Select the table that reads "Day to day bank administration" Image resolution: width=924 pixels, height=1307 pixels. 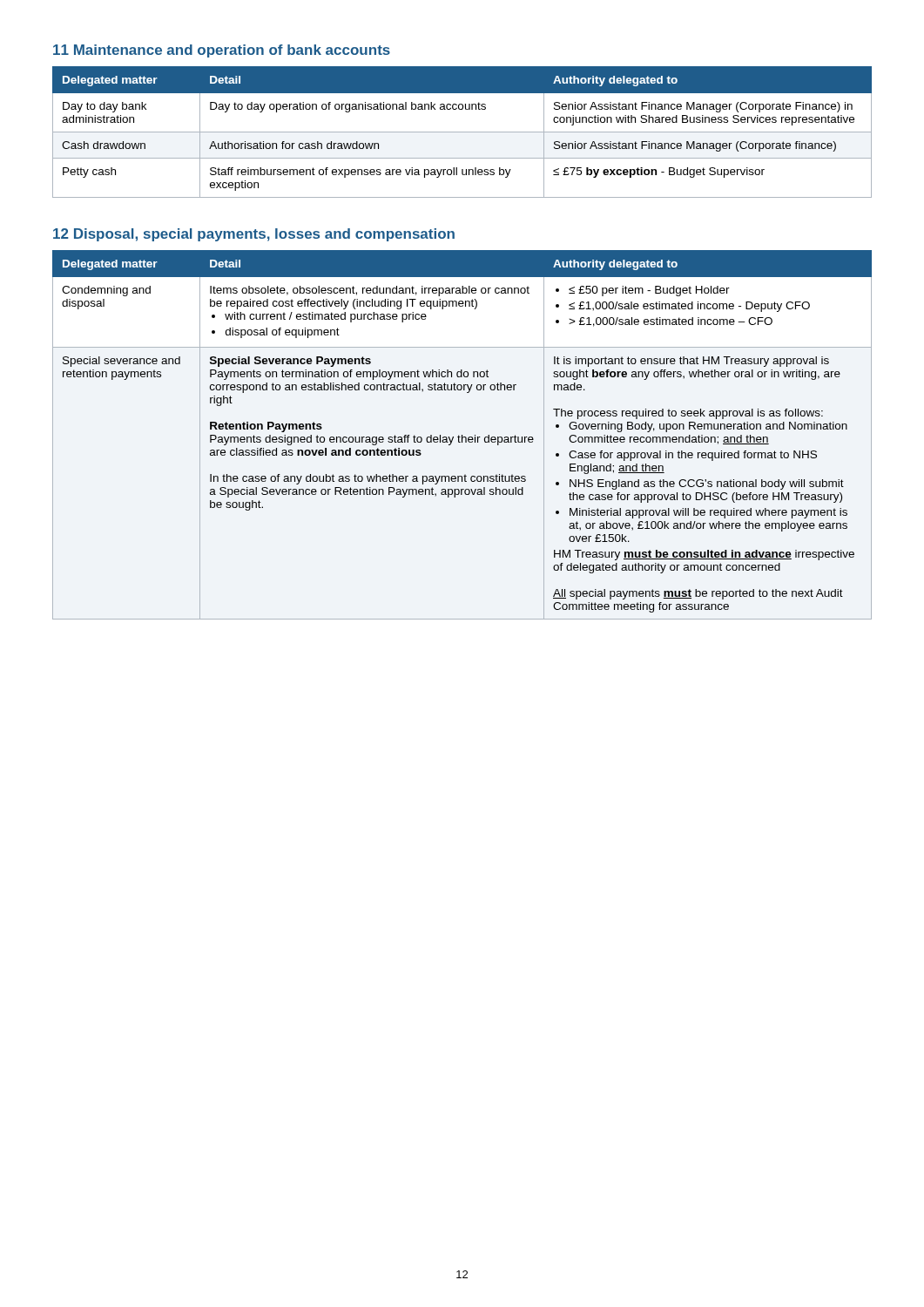tap(462, 132)
